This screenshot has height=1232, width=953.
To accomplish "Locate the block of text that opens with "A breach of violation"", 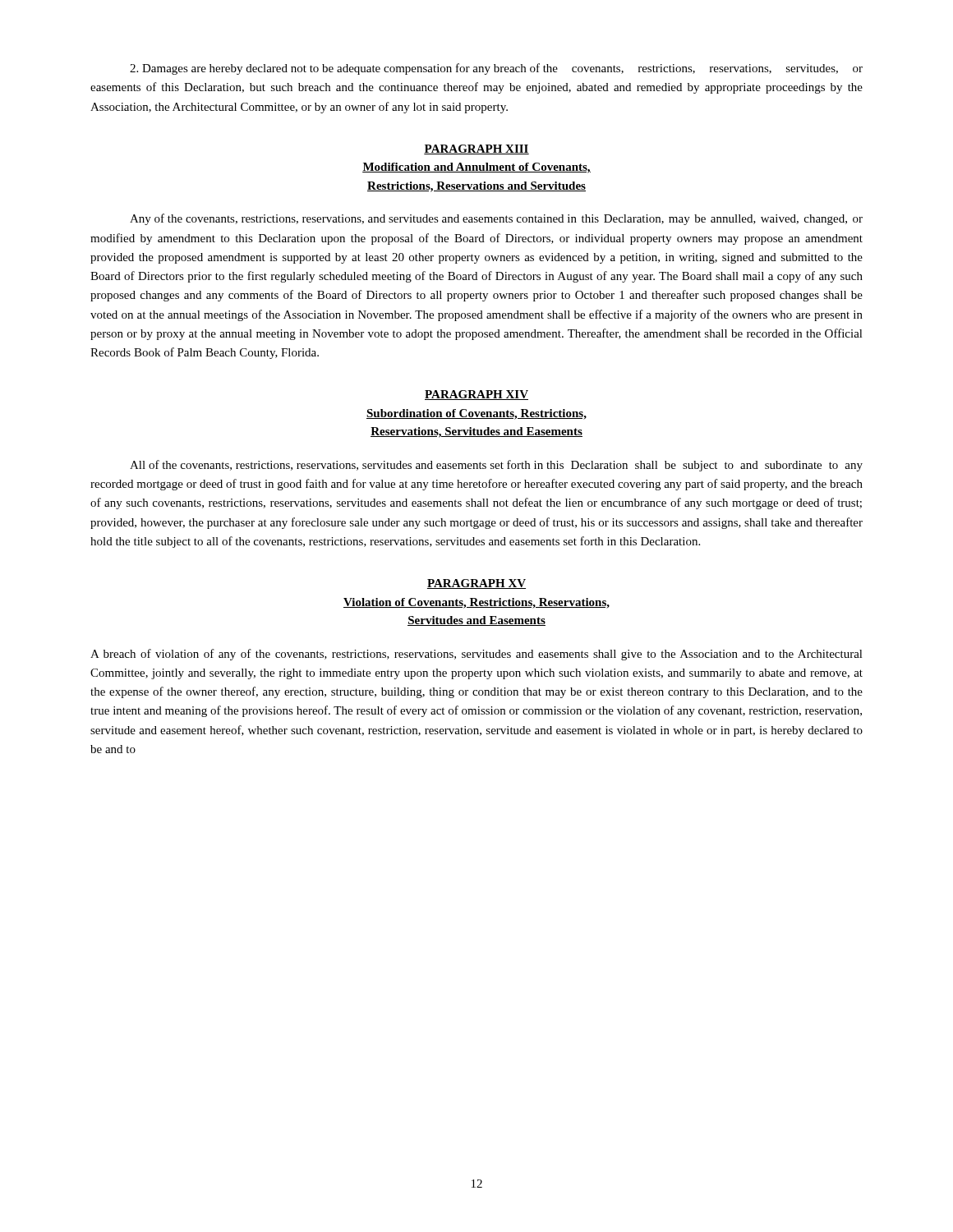I will pyautogui.click(x=476, y=701).
